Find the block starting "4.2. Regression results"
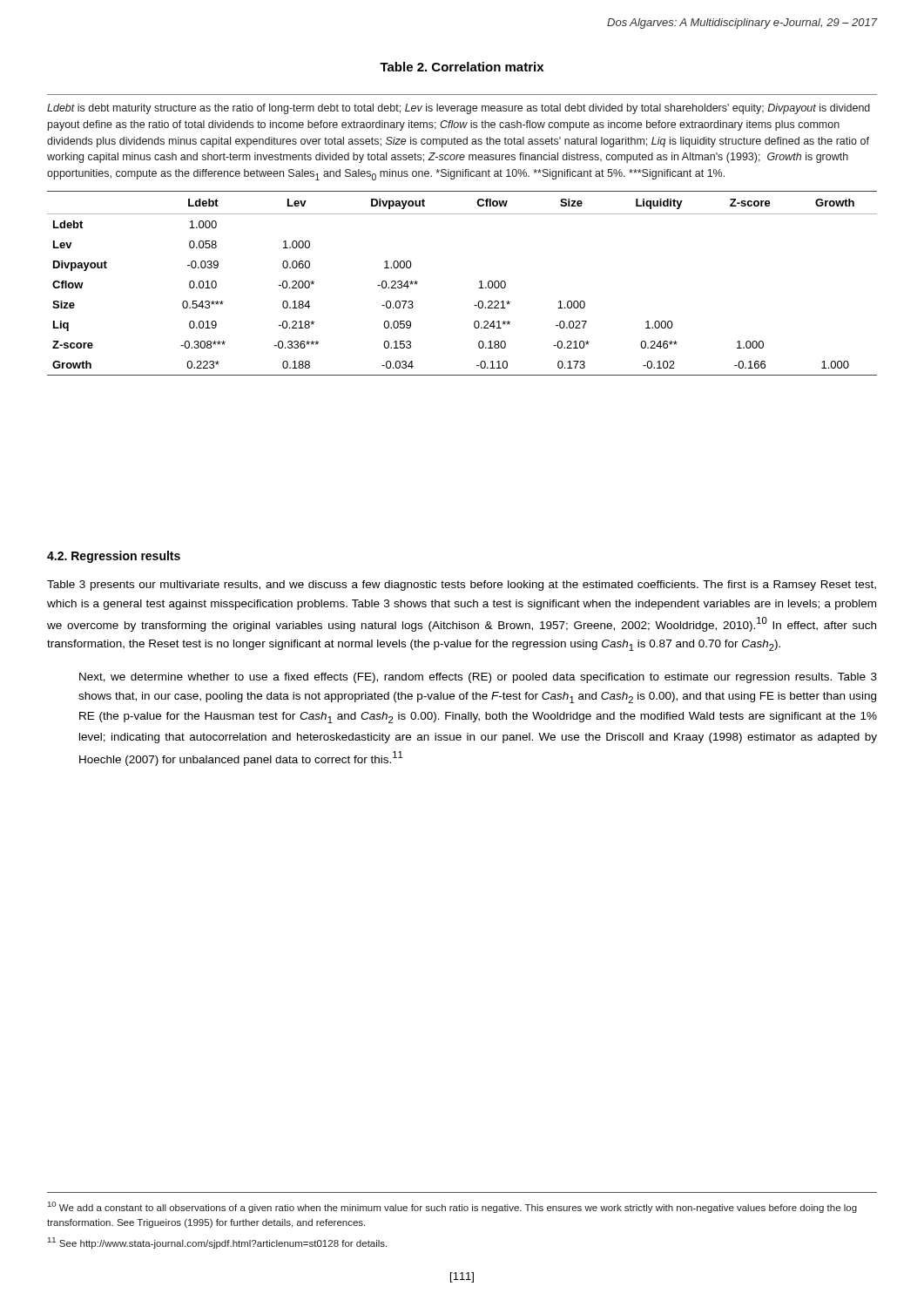Screen dimensions: 1307x924 (x=114, y=556)
